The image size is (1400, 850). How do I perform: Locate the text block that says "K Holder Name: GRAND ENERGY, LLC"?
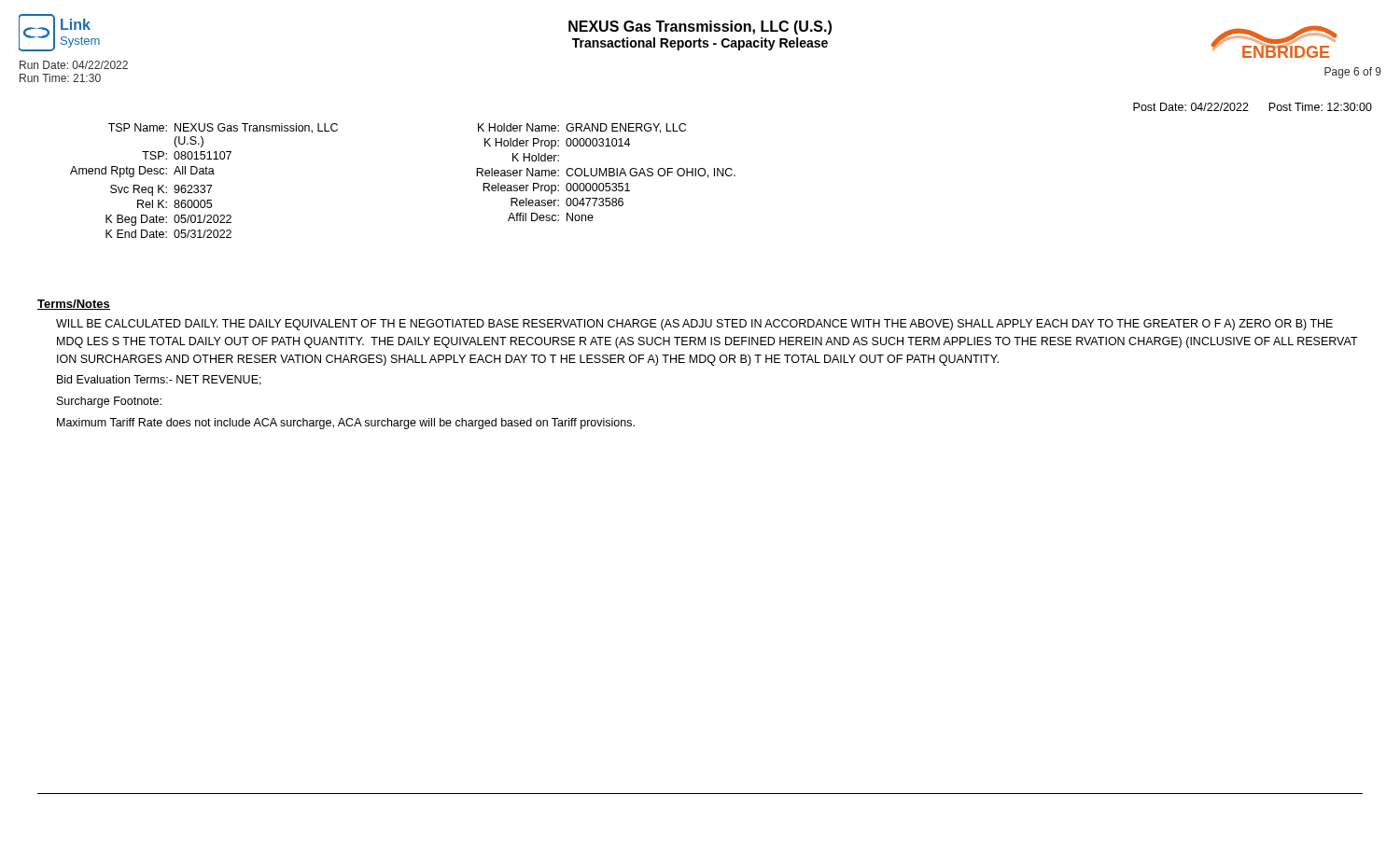(663, 173)
